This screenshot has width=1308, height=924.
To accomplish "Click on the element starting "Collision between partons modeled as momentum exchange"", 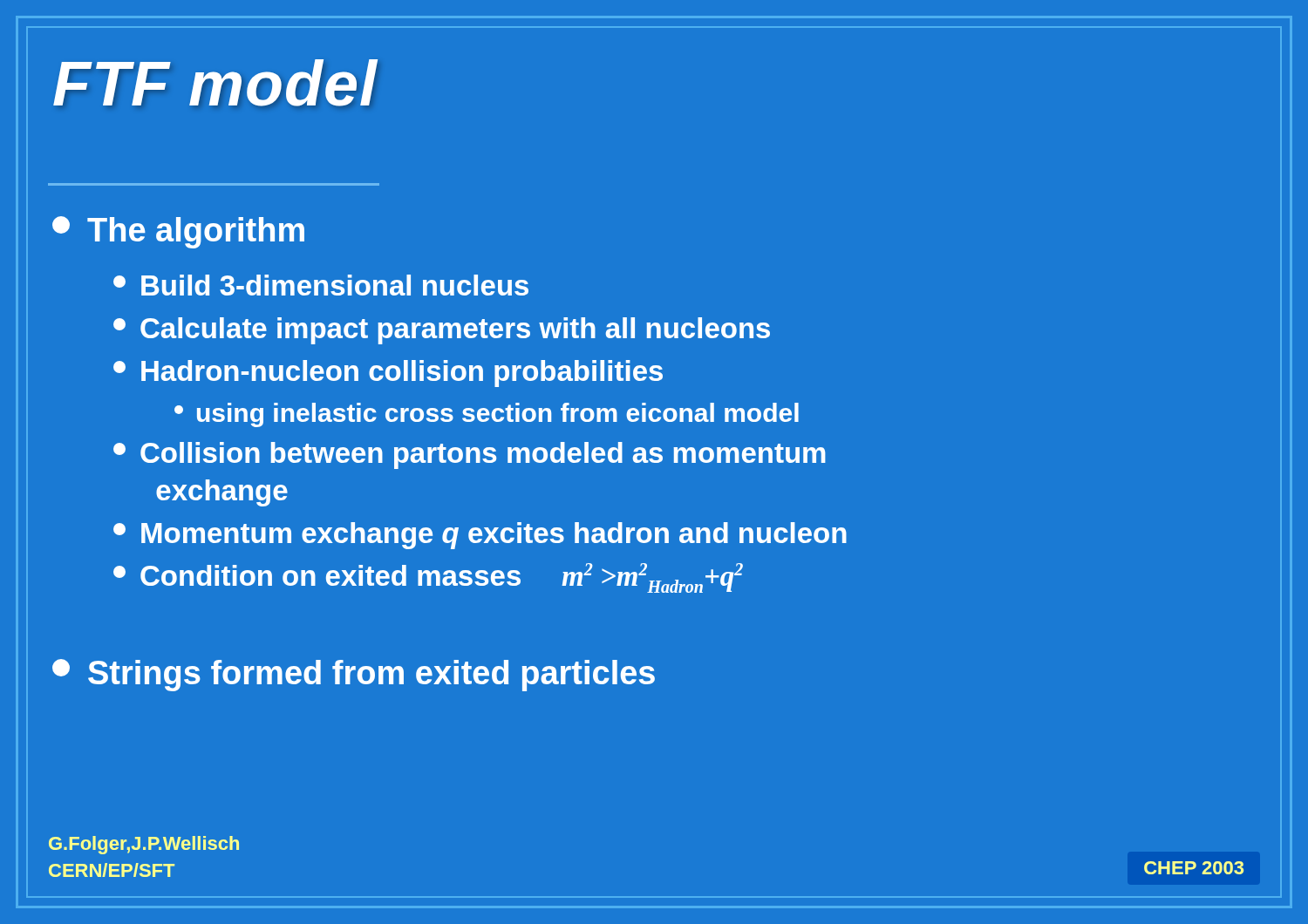I will [x=470, y=472].
